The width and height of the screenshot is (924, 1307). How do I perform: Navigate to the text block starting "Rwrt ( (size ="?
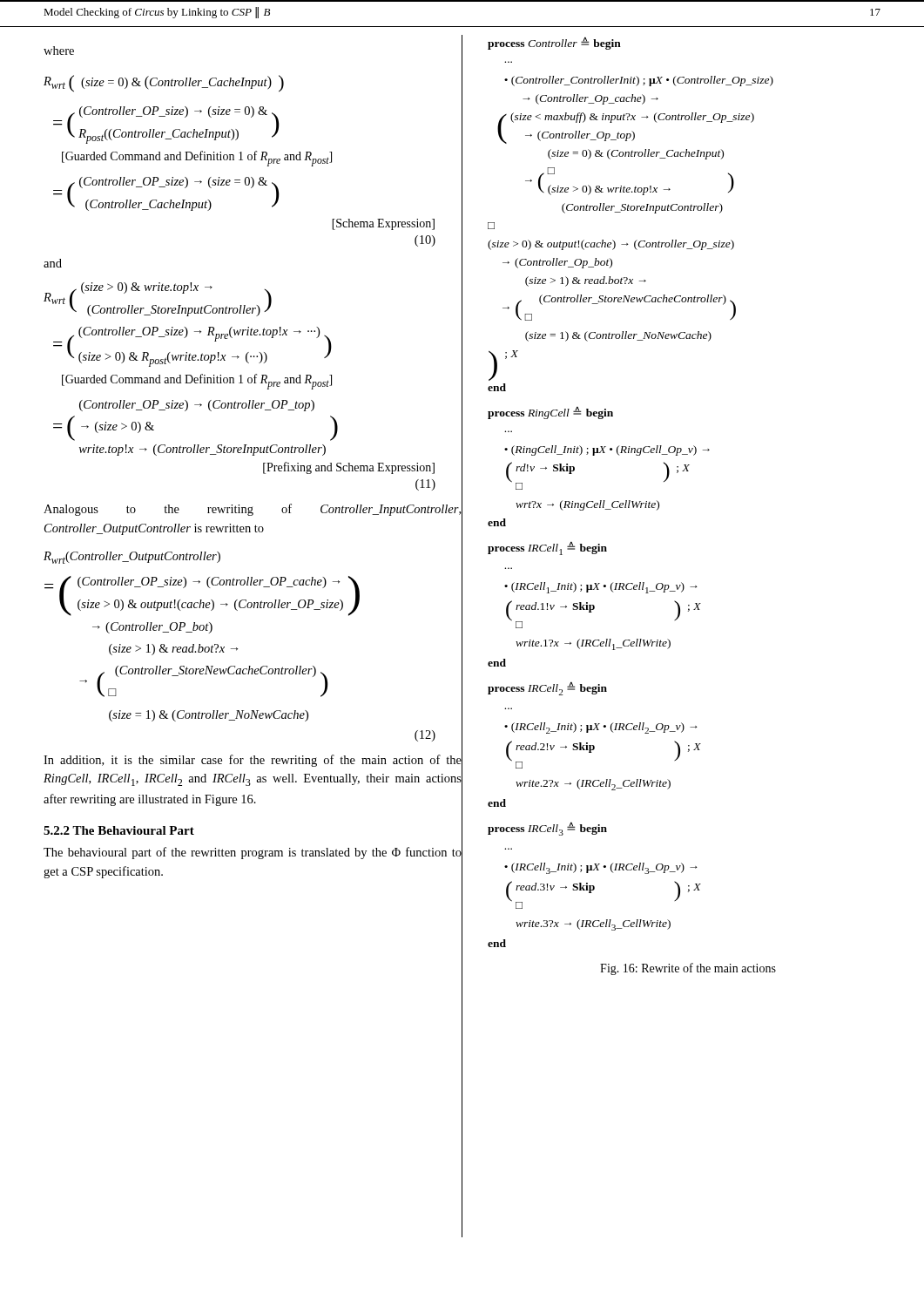(164, 109)
